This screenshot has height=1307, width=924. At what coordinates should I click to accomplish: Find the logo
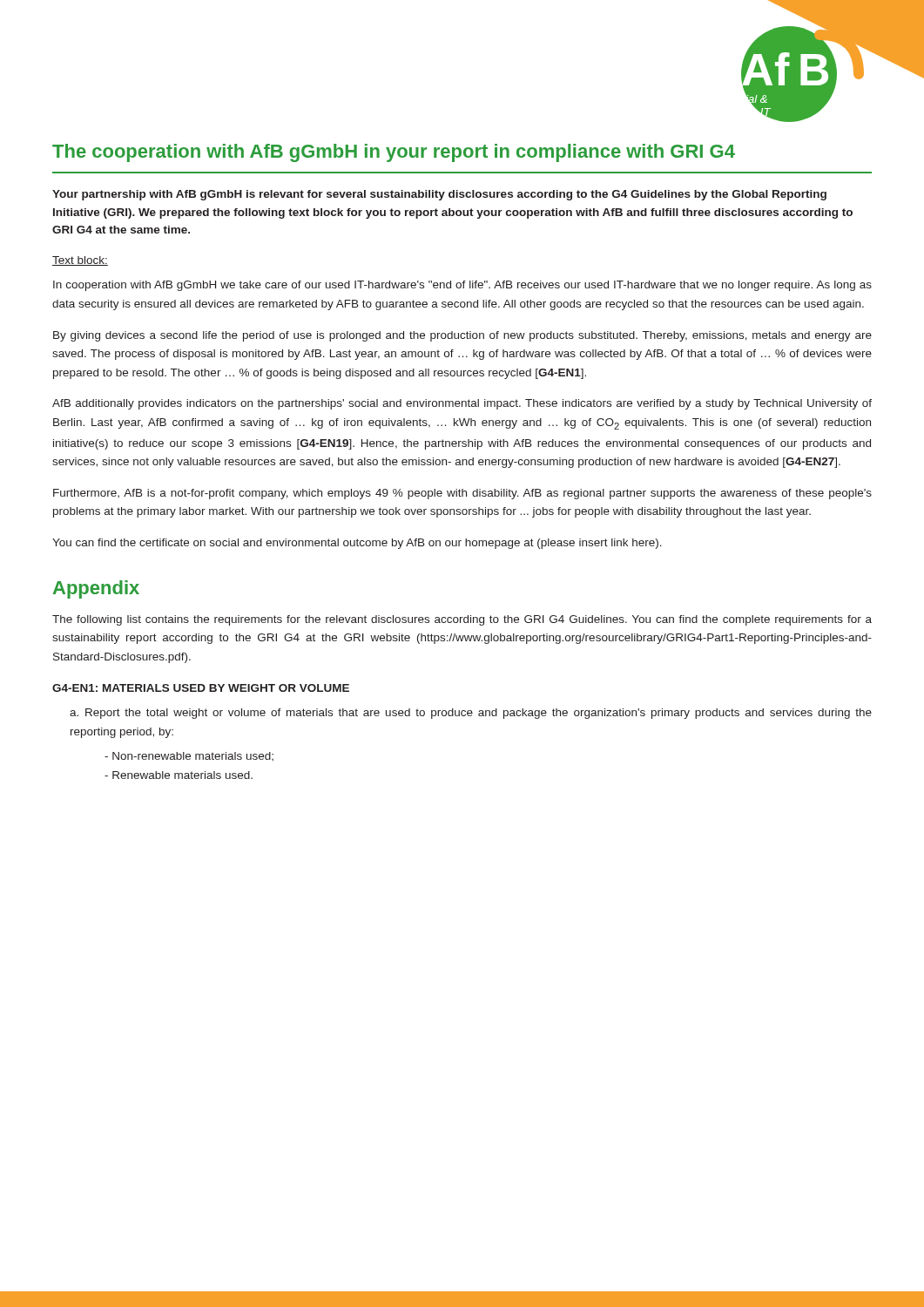[789, 80]
